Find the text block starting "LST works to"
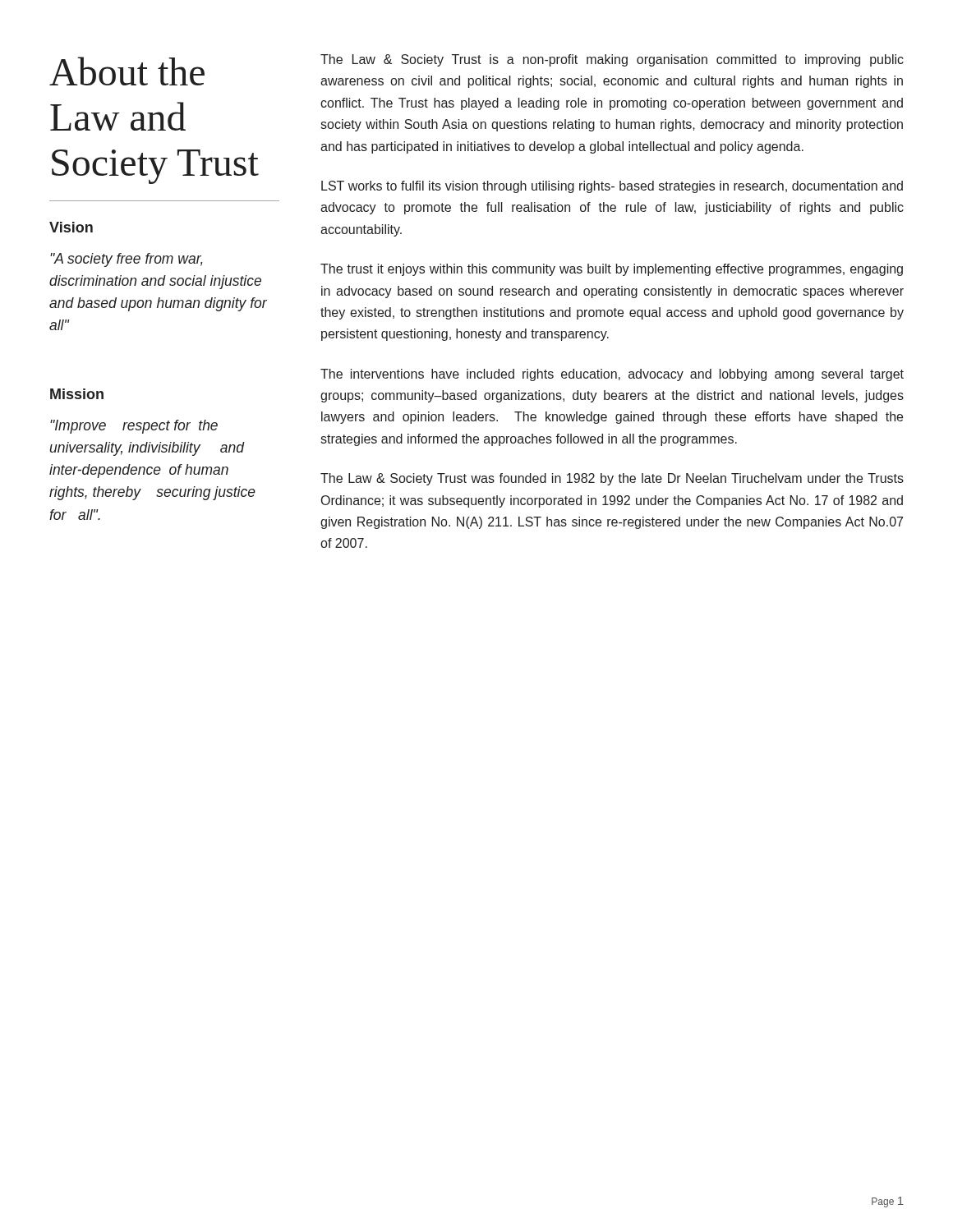The image size is (953, 1232). [612, 208]
